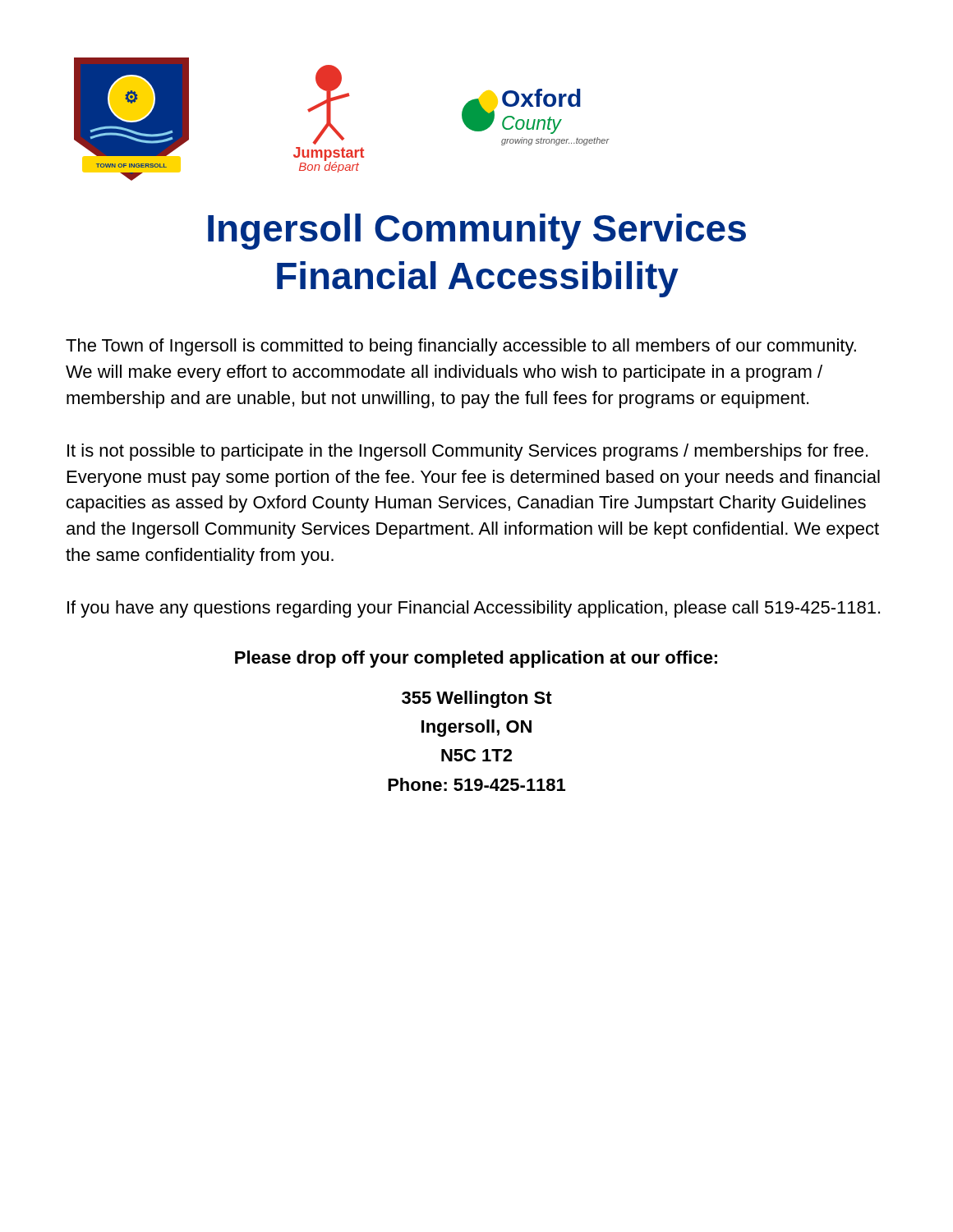Select the text starting "If you have any questions regarding your Financial"

[x=474, y=607]
